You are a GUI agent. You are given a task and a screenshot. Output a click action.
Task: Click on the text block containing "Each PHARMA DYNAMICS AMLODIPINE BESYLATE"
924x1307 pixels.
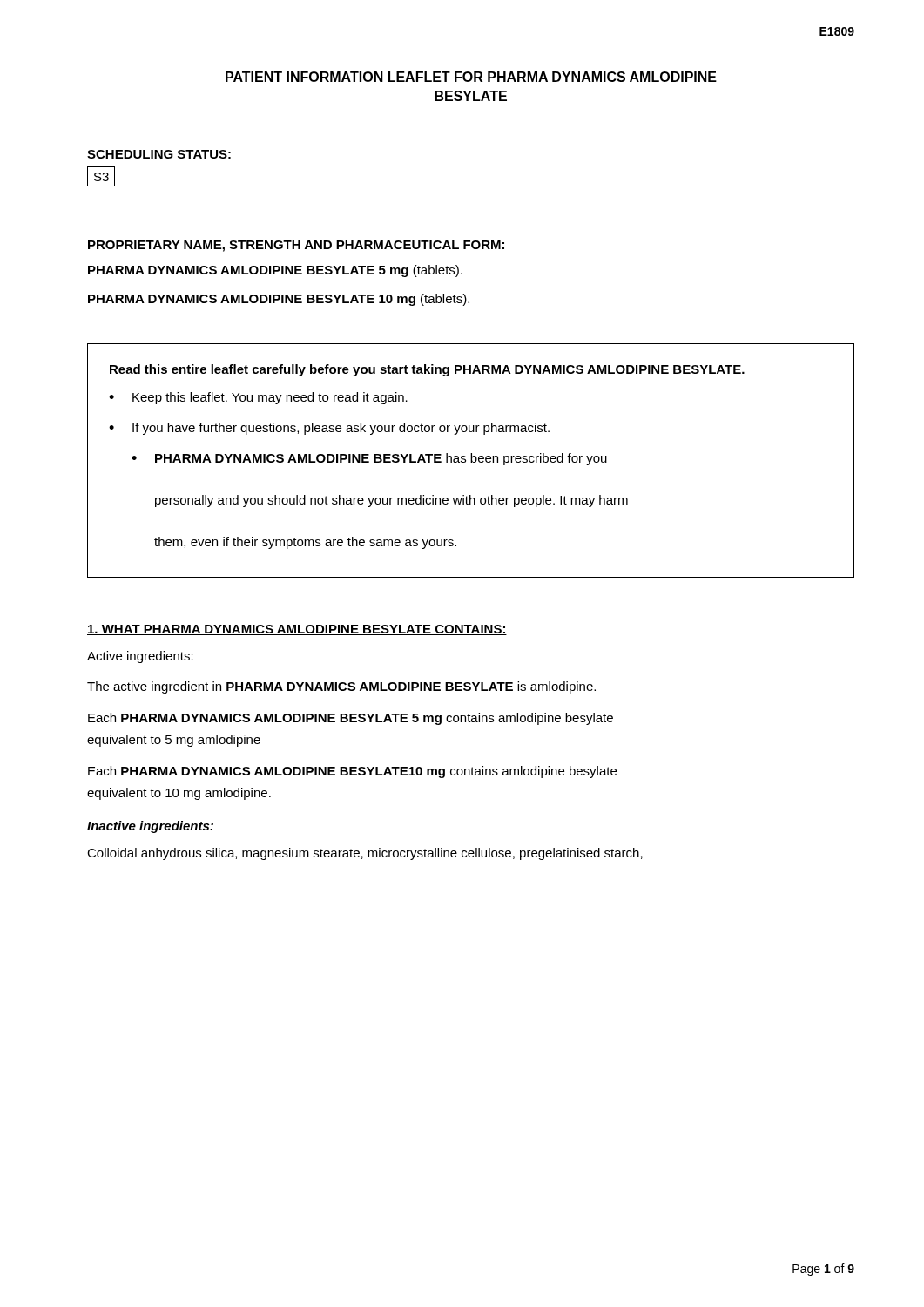(350, 729)
